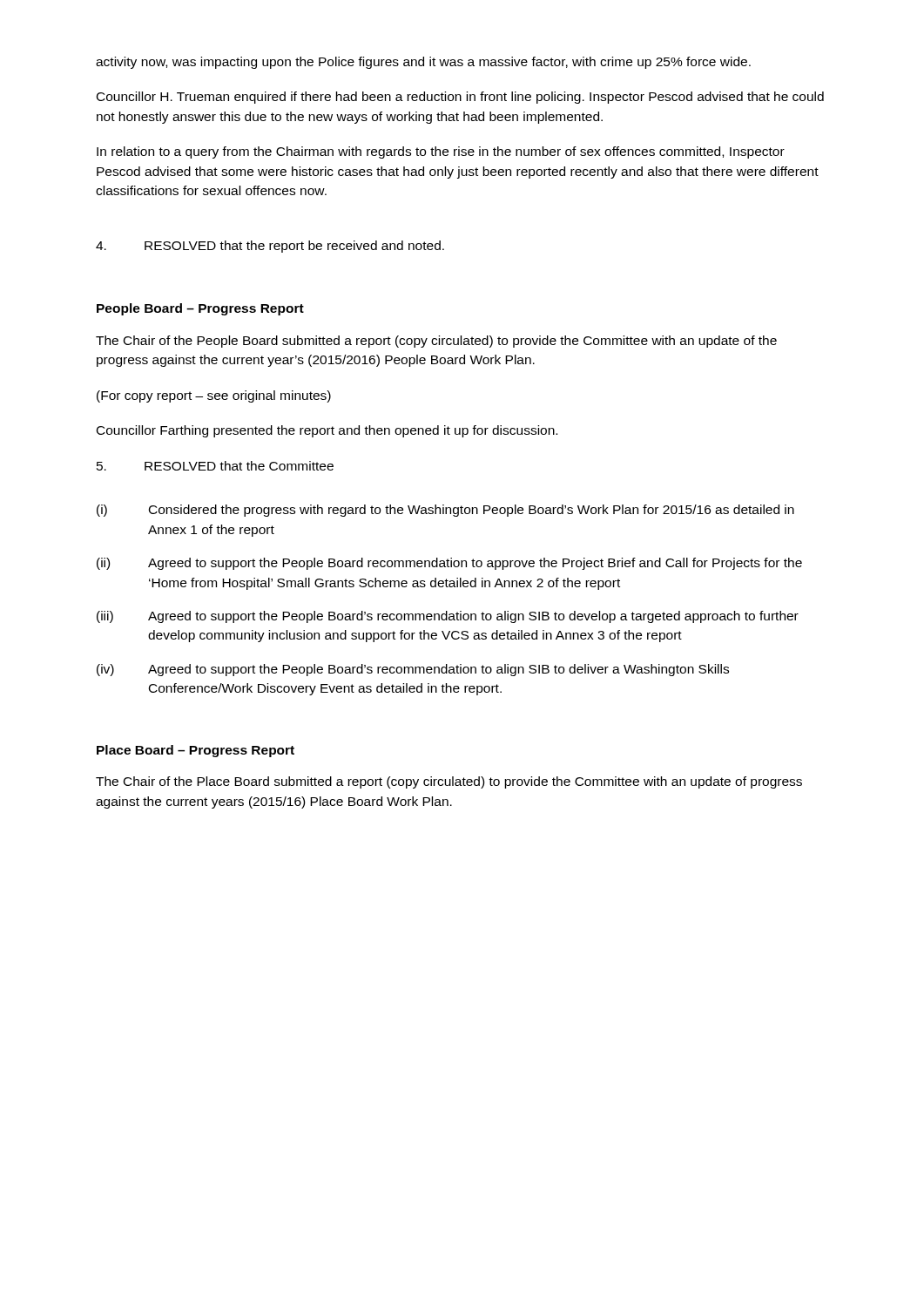The height and width of the screenshot is (1307, 924).
Task: Navigate to the block starting "(ii) Agreed to support the People Board"
Action: pyautogui.click(x=462, y=573)
